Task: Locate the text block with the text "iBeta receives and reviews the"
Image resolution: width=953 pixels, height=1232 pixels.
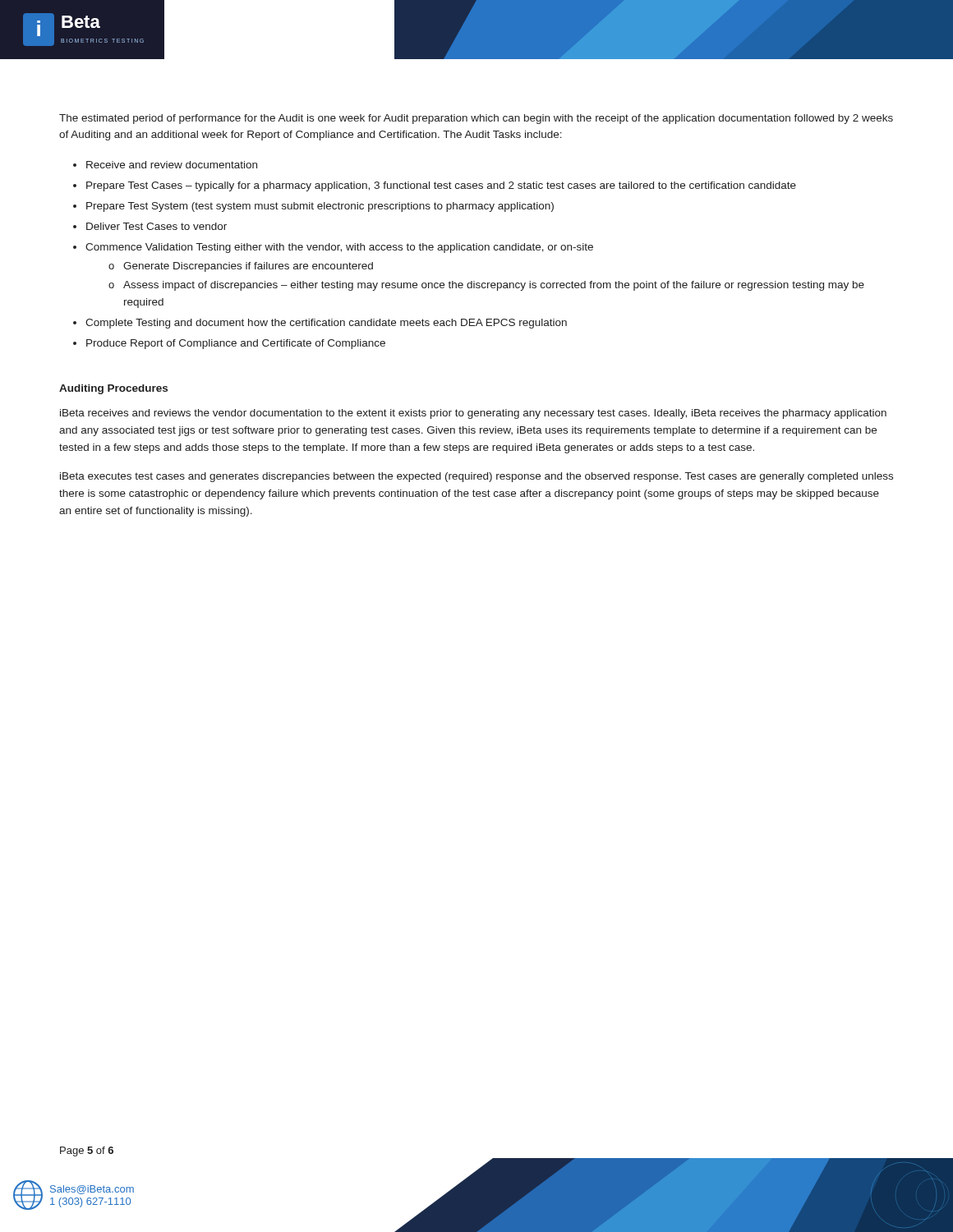Action: [x=476, y=431]
